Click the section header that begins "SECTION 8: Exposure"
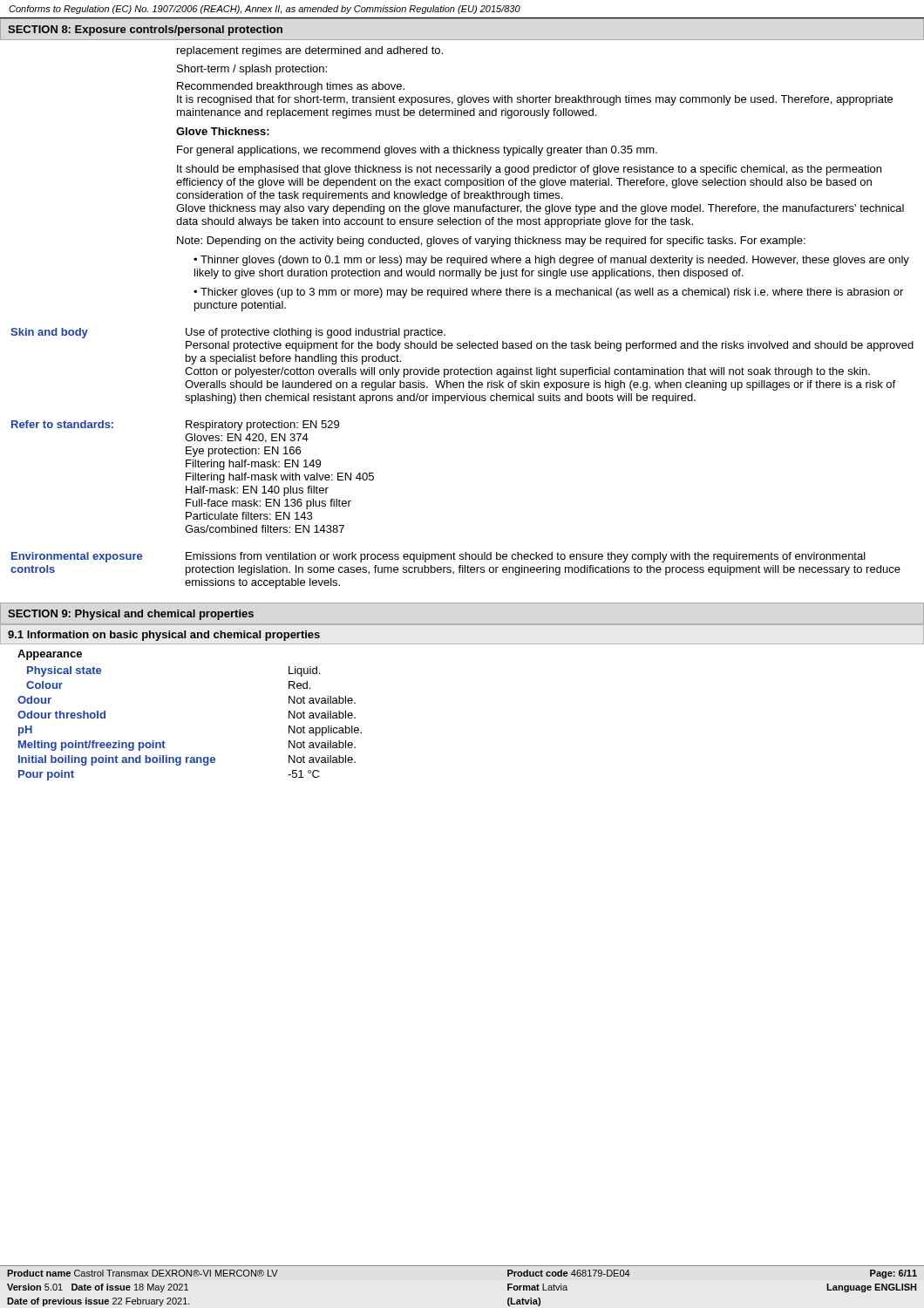 pos(145,29)
